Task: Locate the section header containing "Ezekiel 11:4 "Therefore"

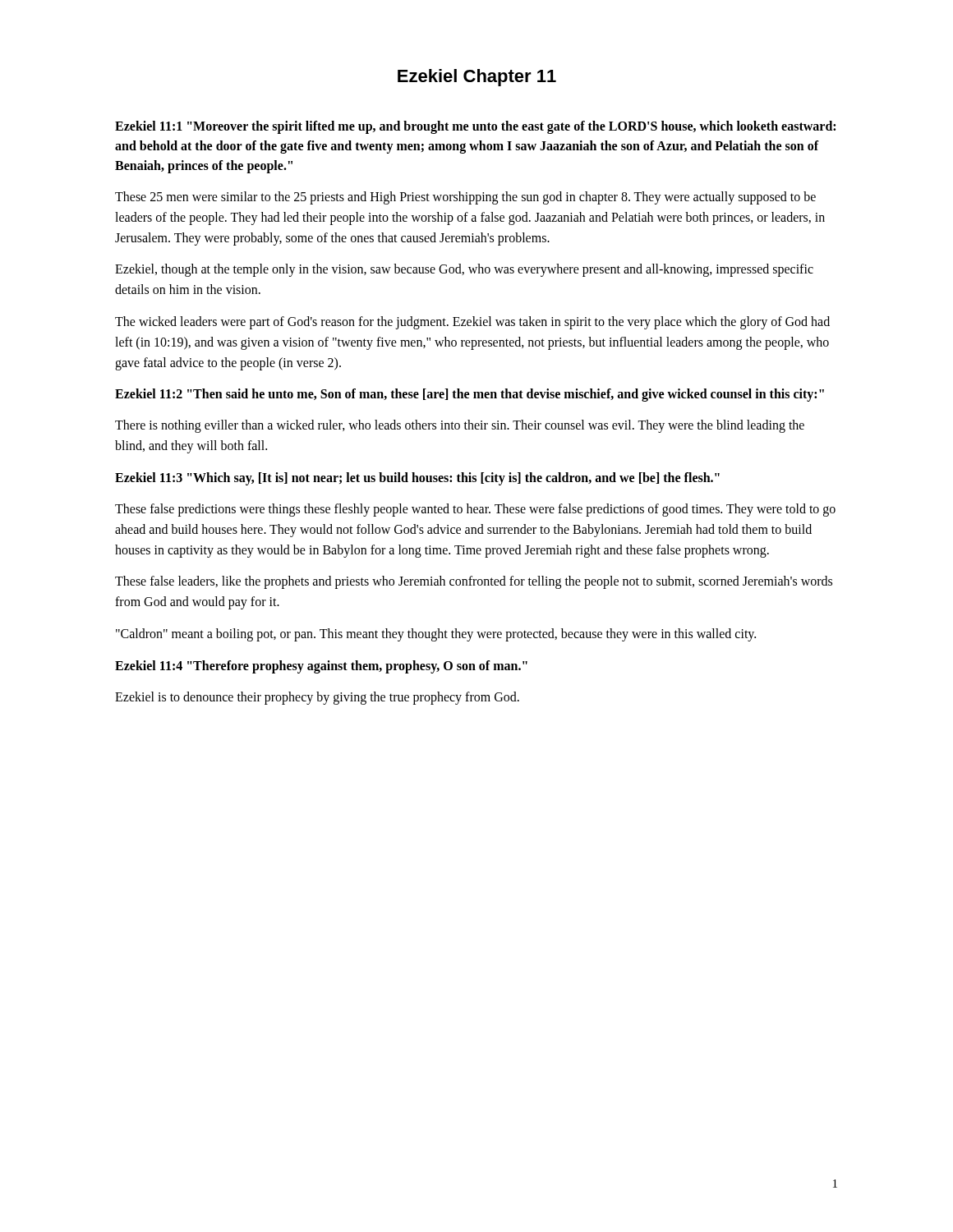Action: (322, 665)
